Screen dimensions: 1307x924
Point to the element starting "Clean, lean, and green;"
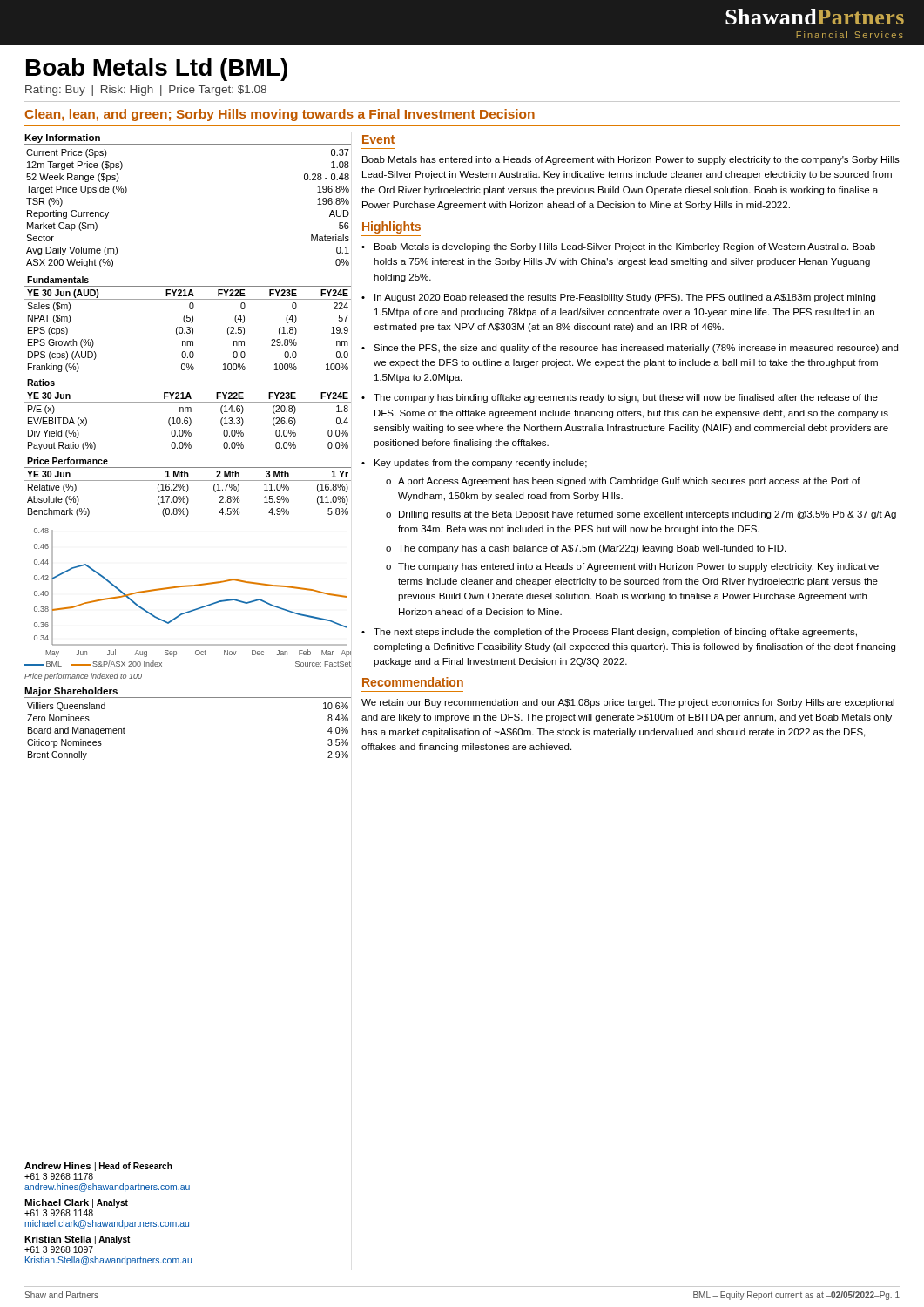[462, 116]
